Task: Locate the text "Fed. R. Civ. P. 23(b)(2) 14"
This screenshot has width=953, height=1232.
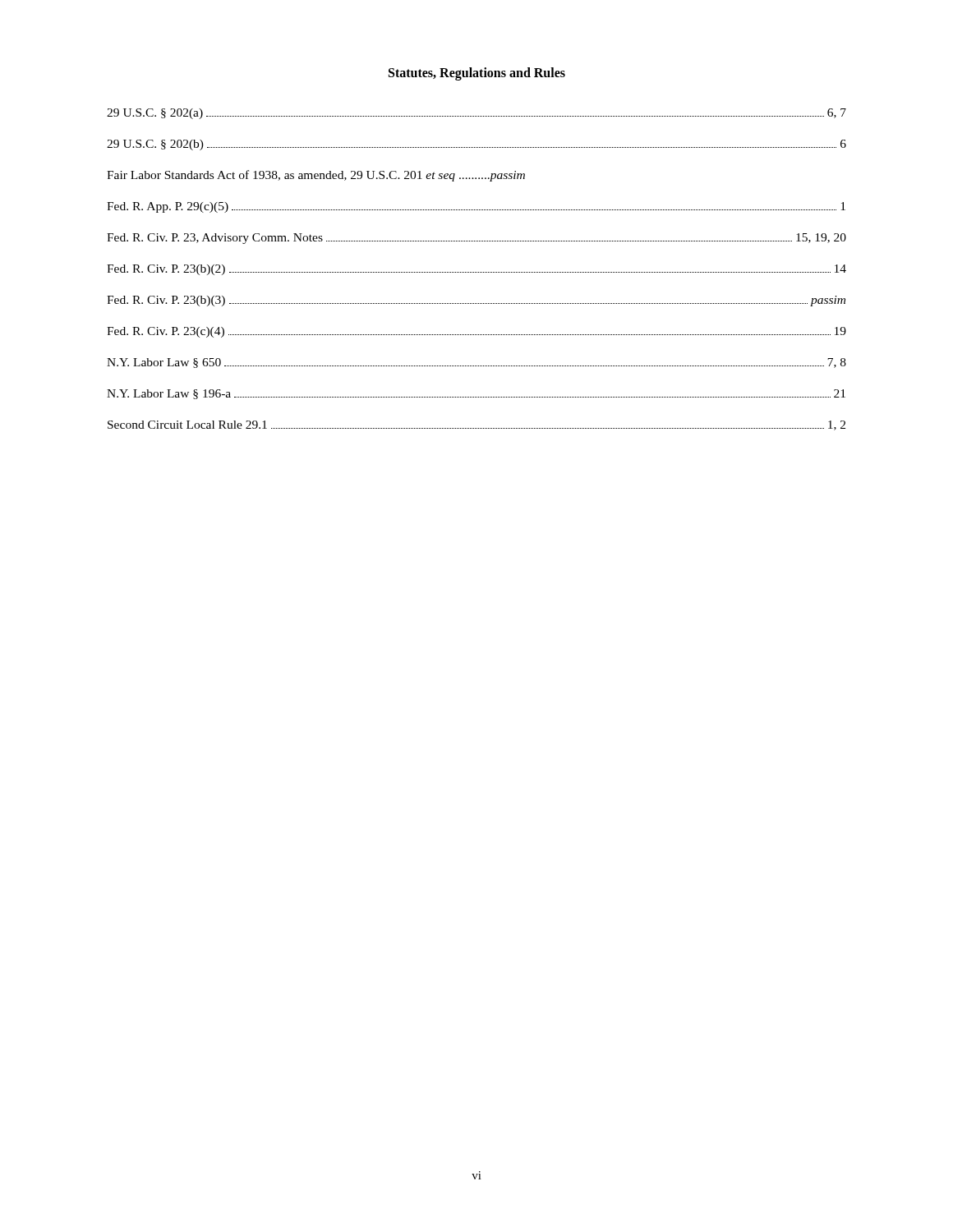Action: [x=476, y=269]
